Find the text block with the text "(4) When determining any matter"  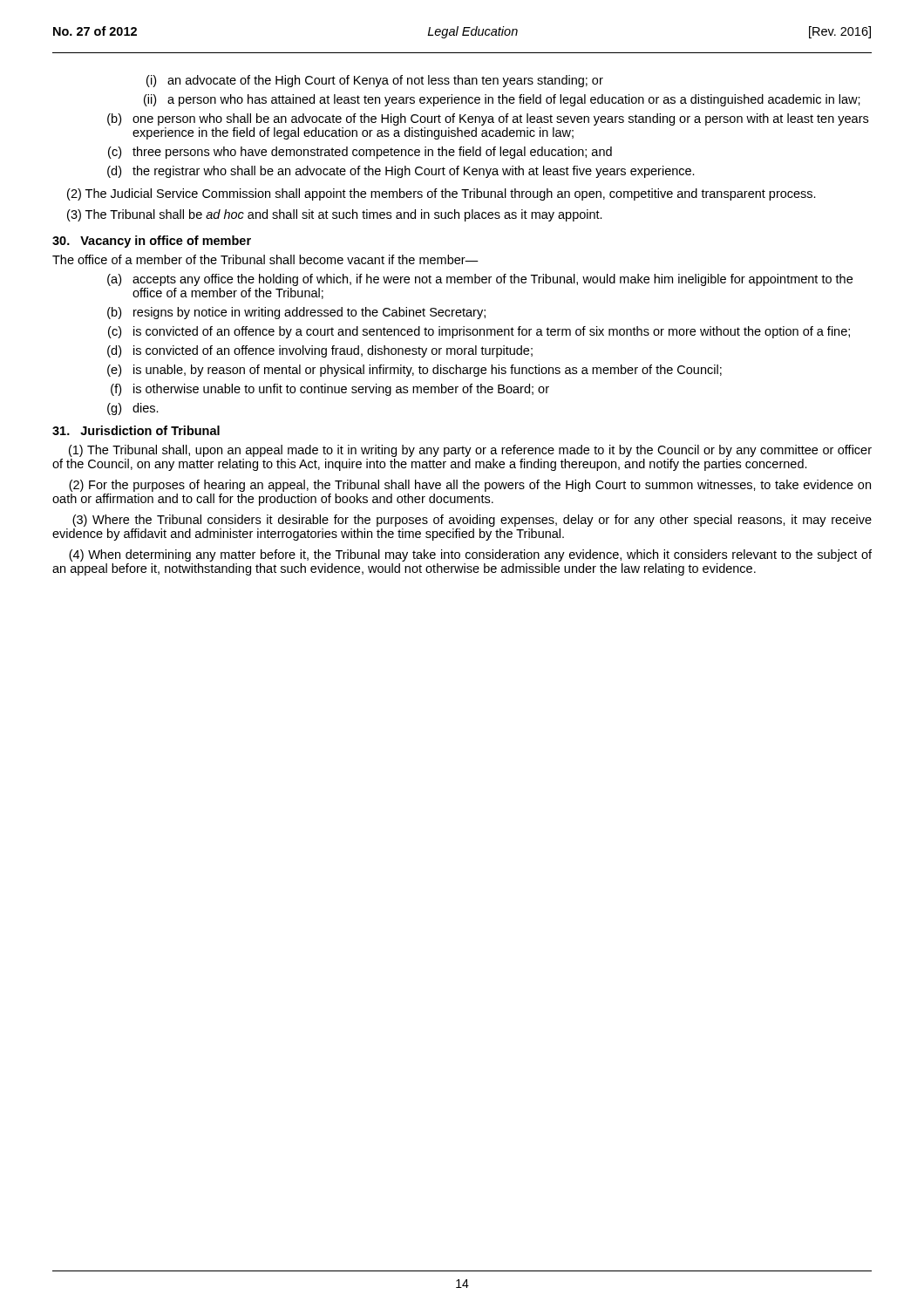(462, 562)
